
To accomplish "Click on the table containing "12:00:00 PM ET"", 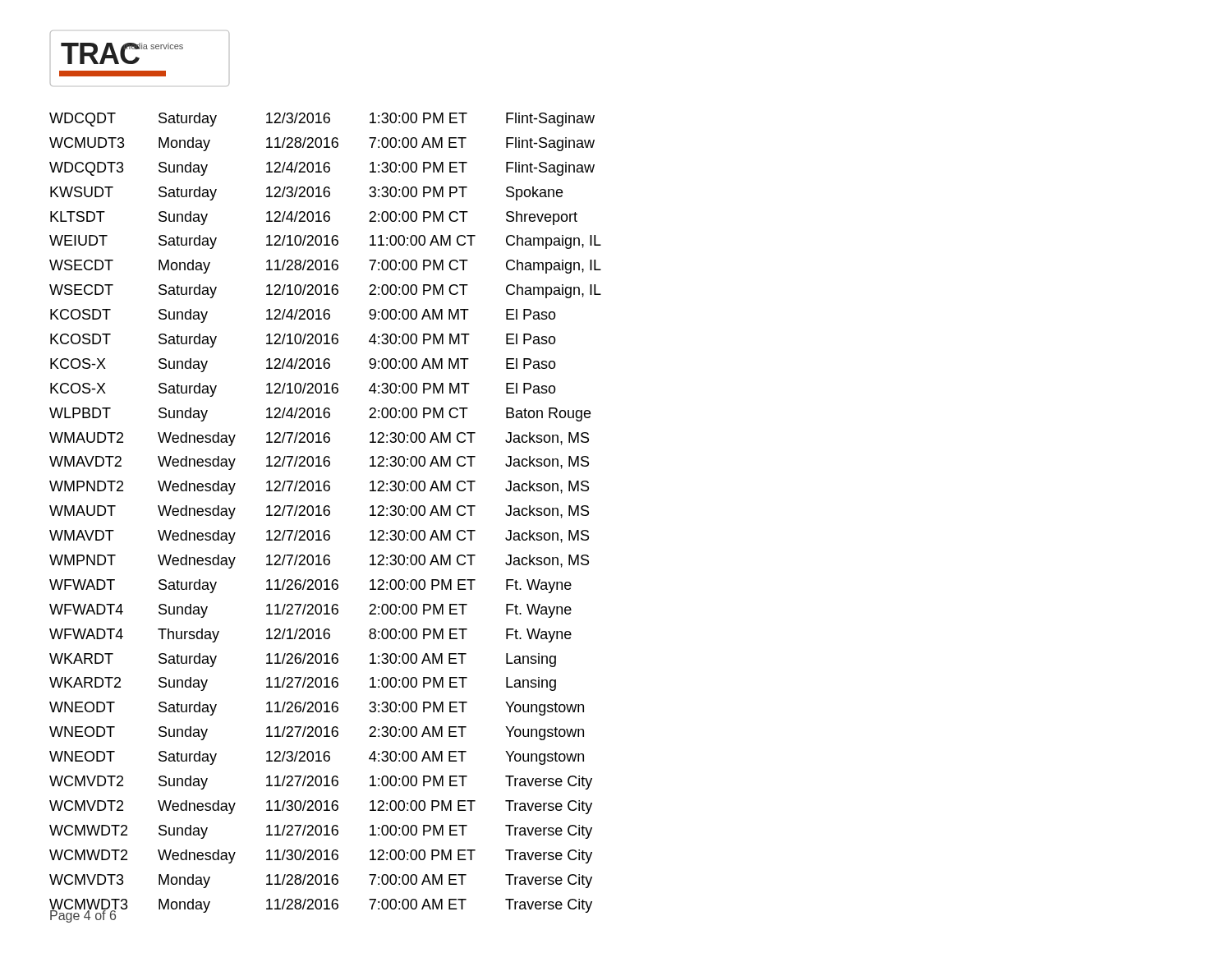I will (x=340, y=512).
